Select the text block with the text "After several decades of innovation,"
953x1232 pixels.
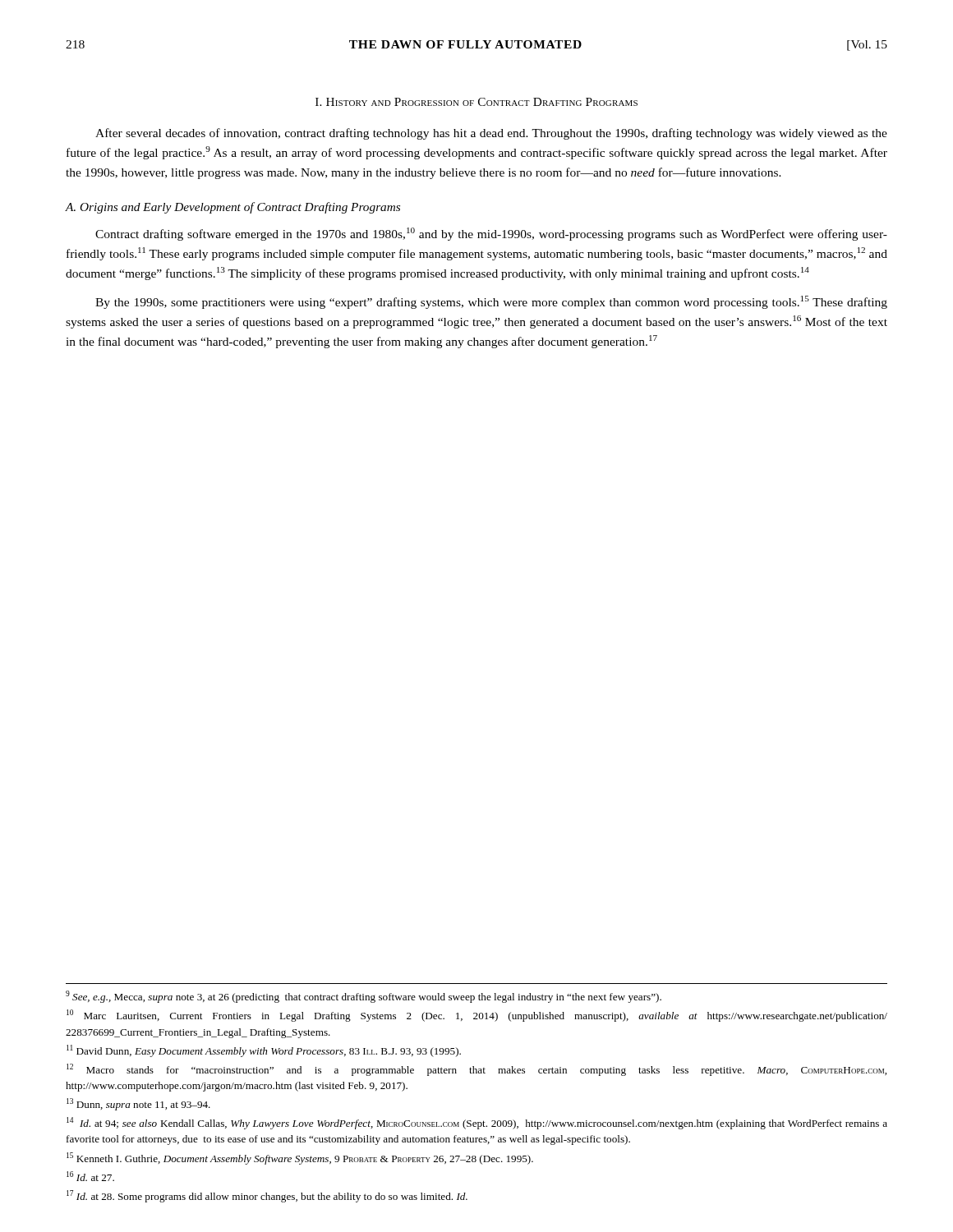point(476,153)
